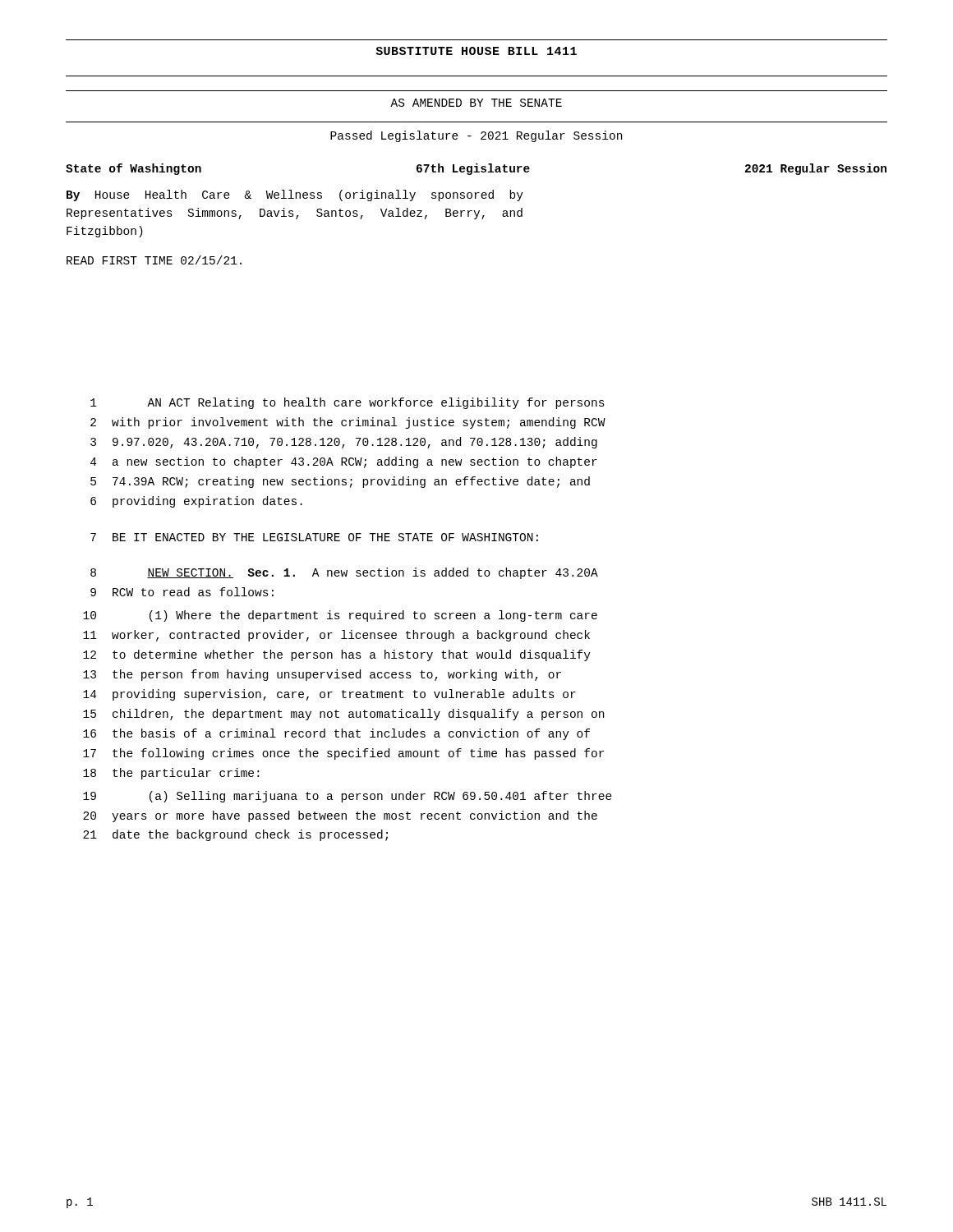Find the text that says "READ FIRST TIME 02/15/21."

(155, 261)
